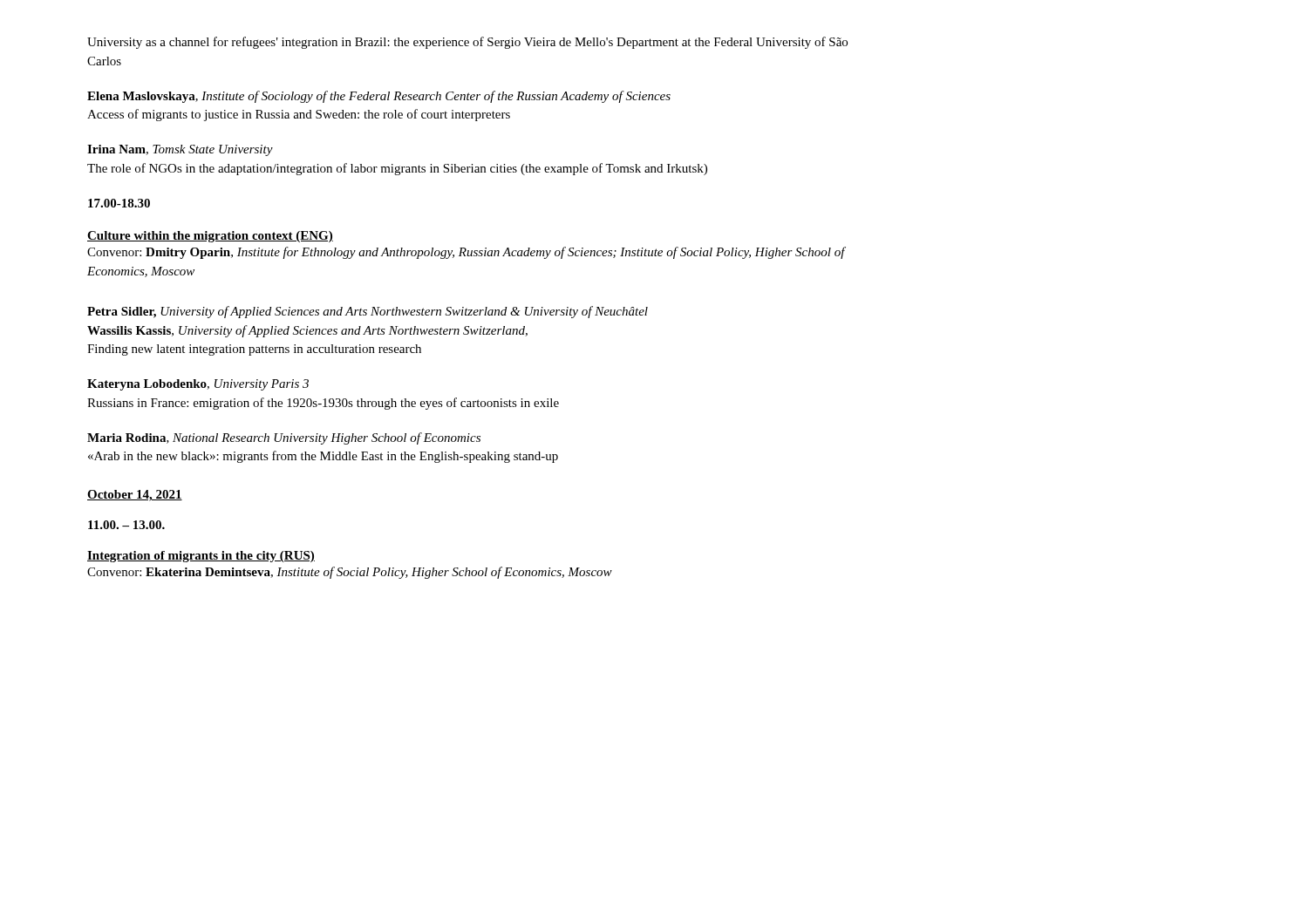Viewport: 1308px width, 924px height.
Task: Click on the element starting "Irina Nam, Tomsk State University The"
Action: pyautogui.click(x=654, y=159)
